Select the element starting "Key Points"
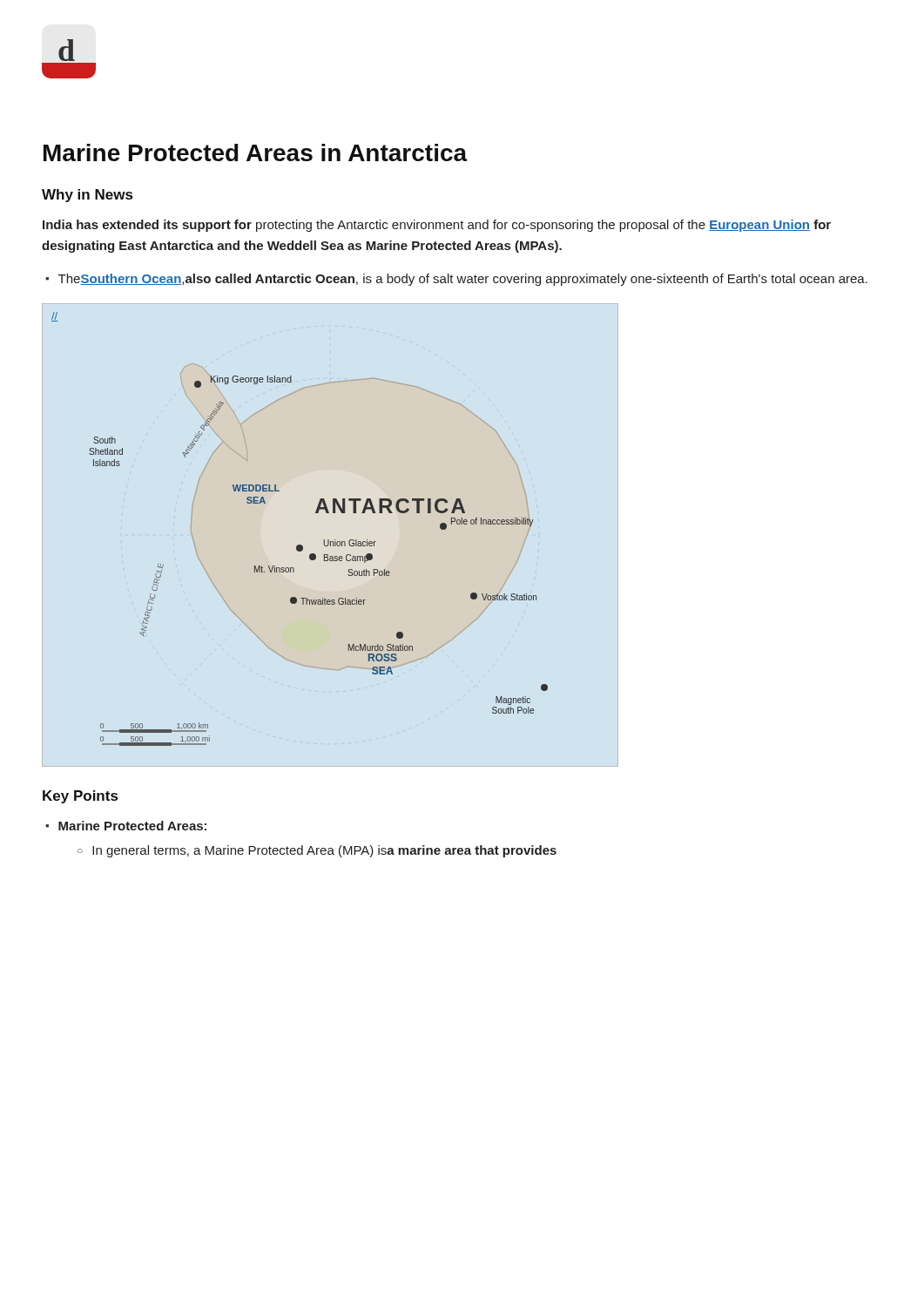 (x=80, y=797)
